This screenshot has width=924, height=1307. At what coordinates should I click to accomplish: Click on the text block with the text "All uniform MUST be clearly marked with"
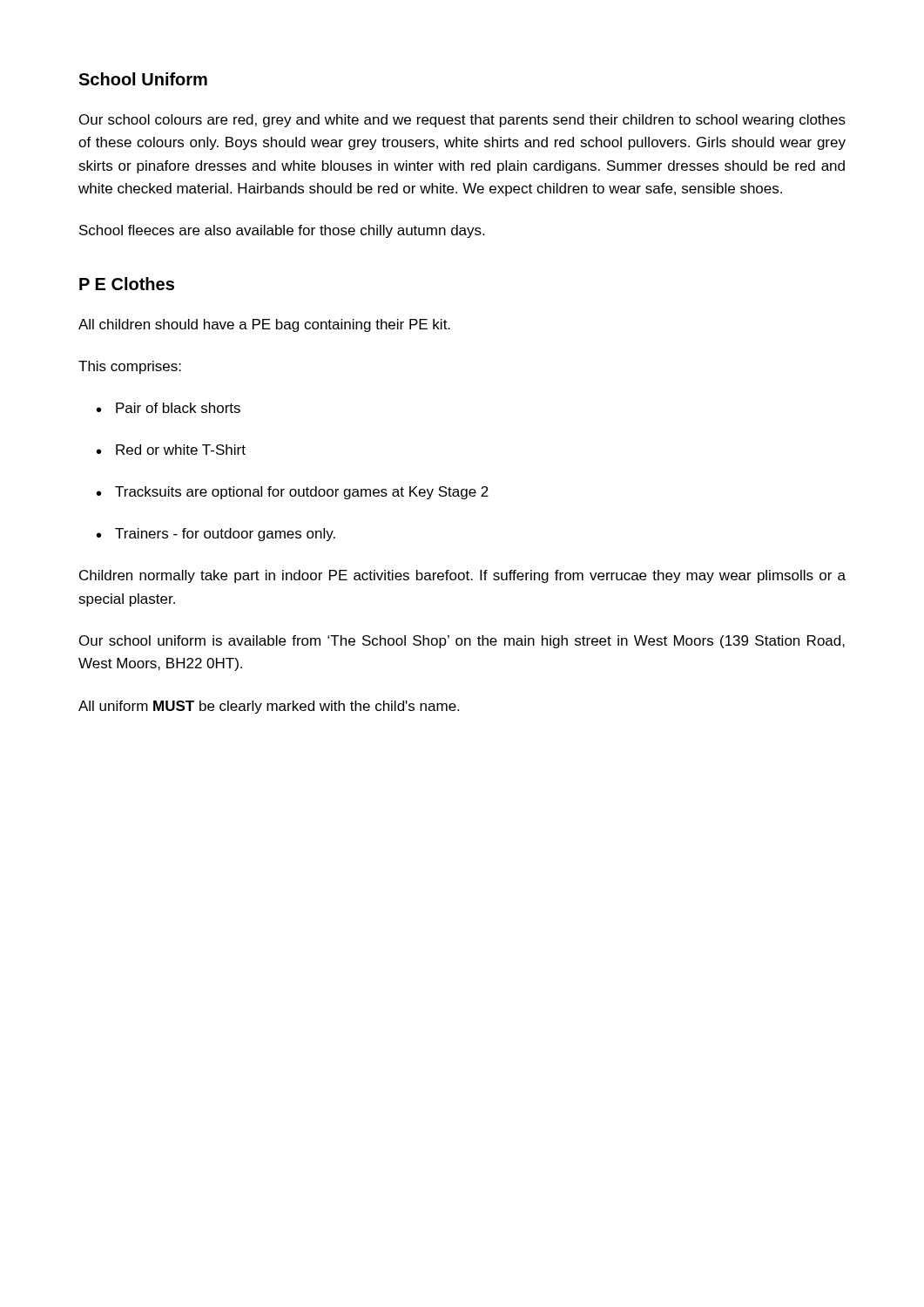[x=269, y=706]
